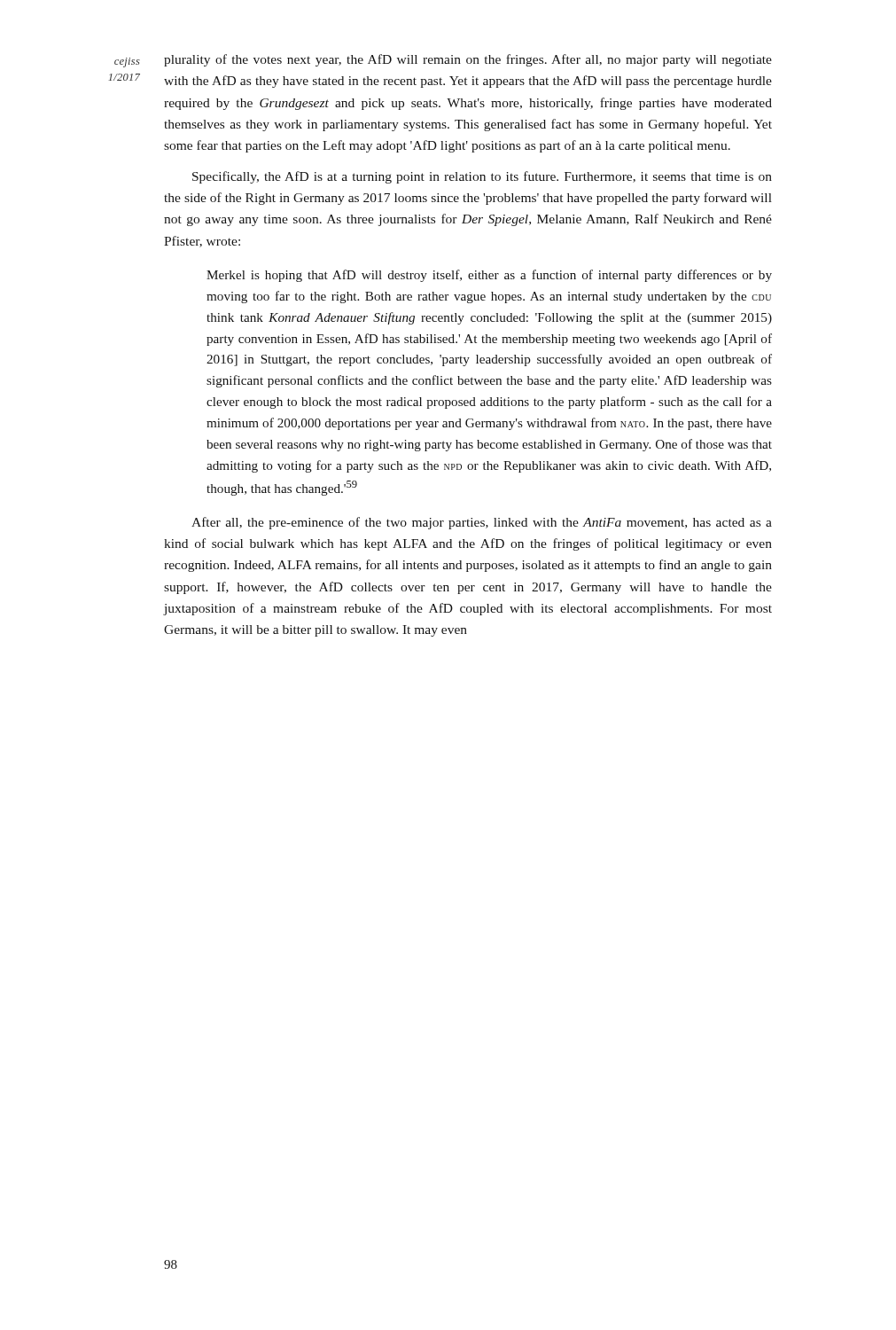896x1330 pixels.
Task: Click on the element starting "Specifically, the AfD is at a turning"
Action: [468, 209]
